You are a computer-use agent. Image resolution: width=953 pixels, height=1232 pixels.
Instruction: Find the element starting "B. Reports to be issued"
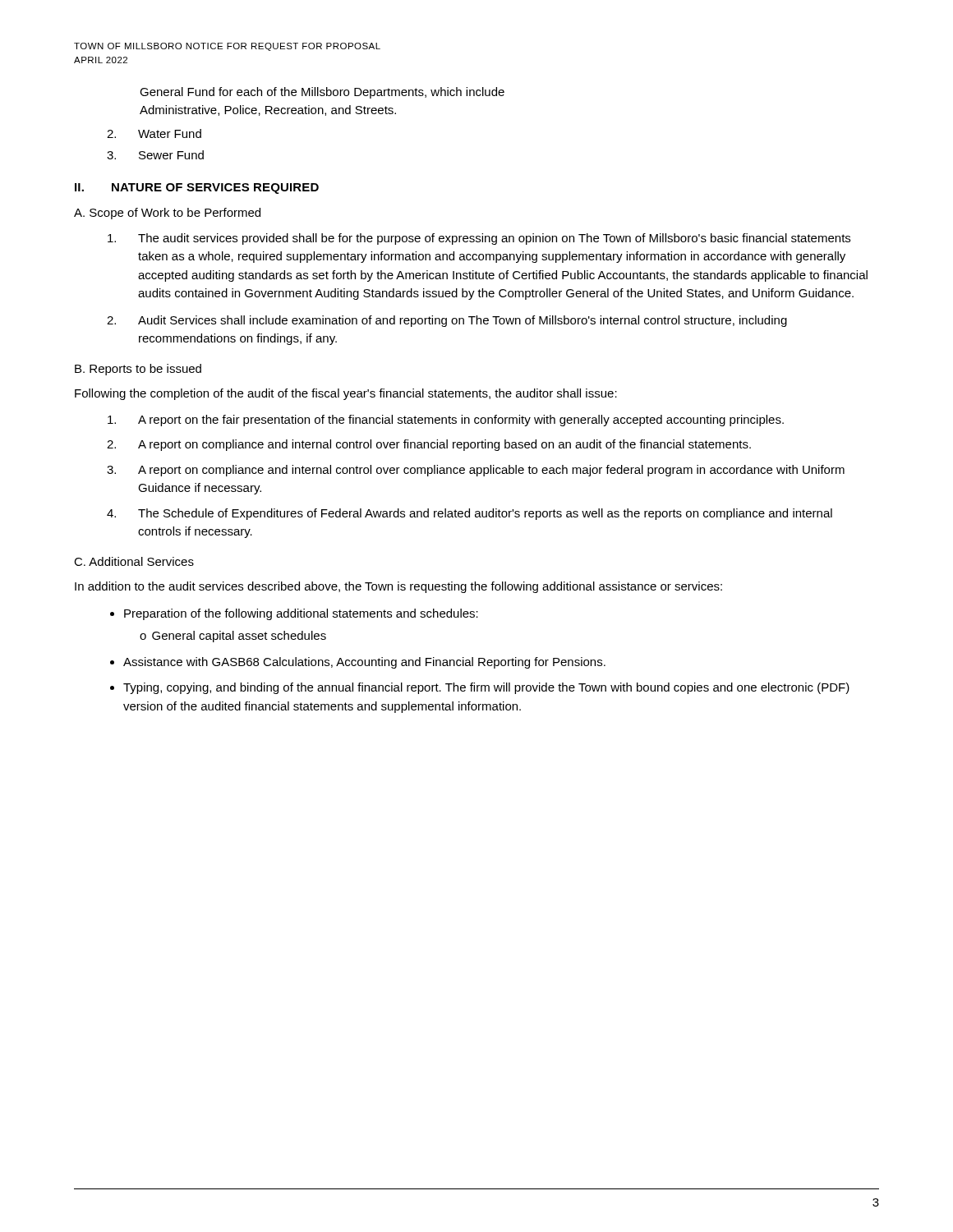tap(138, 368)
